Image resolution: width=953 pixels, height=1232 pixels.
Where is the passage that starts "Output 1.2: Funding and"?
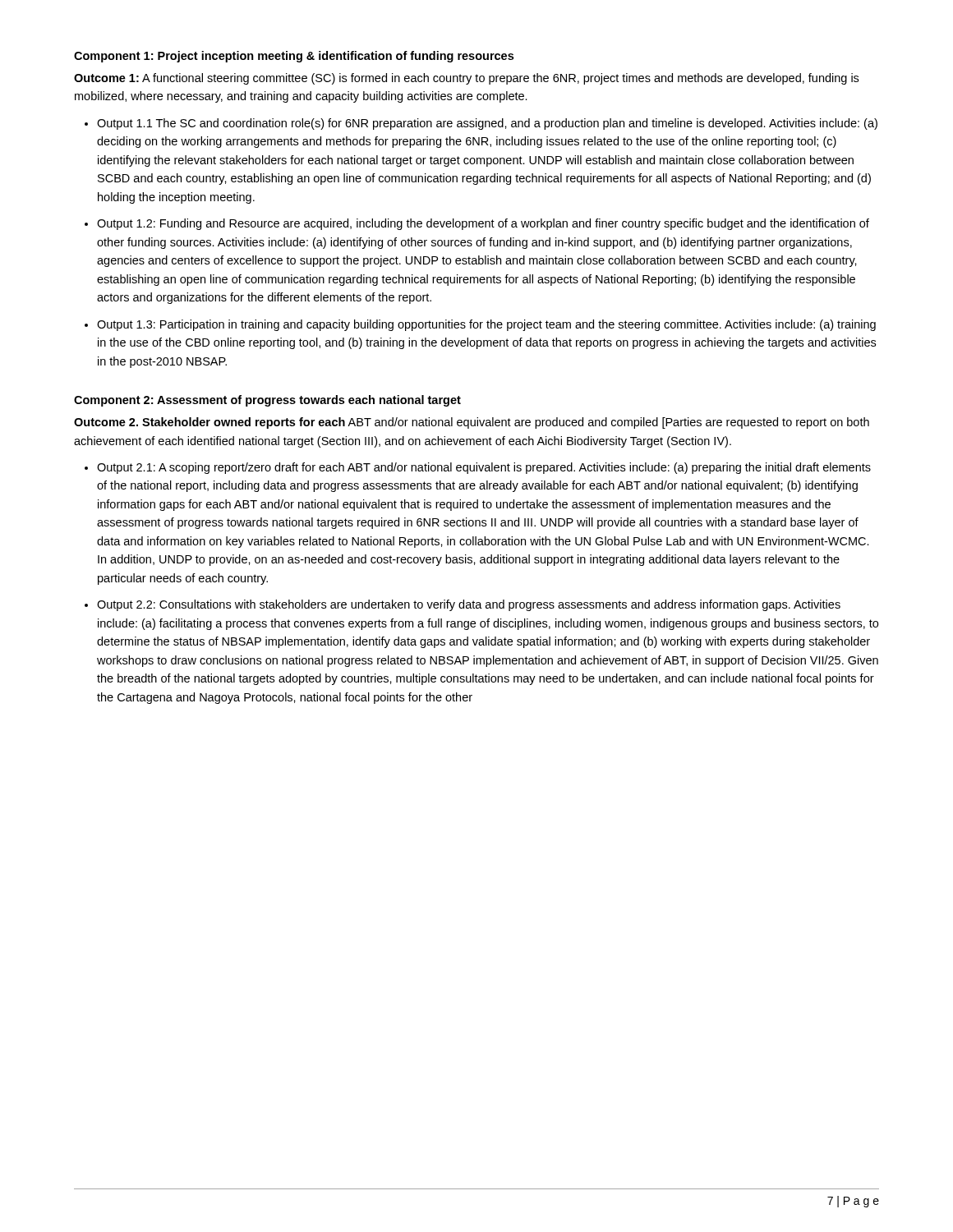[x=483, y=261]
